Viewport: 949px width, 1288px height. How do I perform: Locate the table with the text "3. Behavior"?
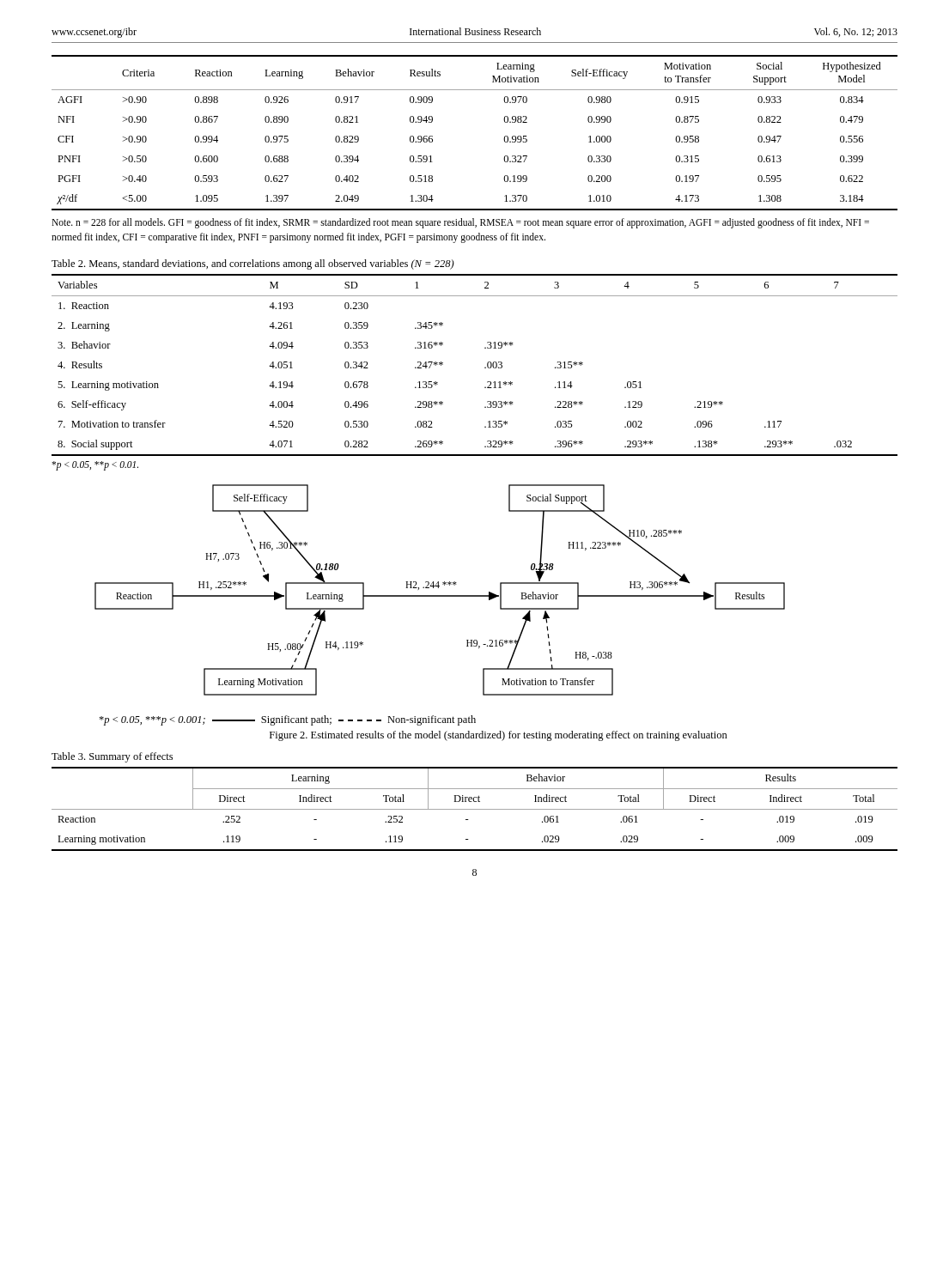point(474,365)
